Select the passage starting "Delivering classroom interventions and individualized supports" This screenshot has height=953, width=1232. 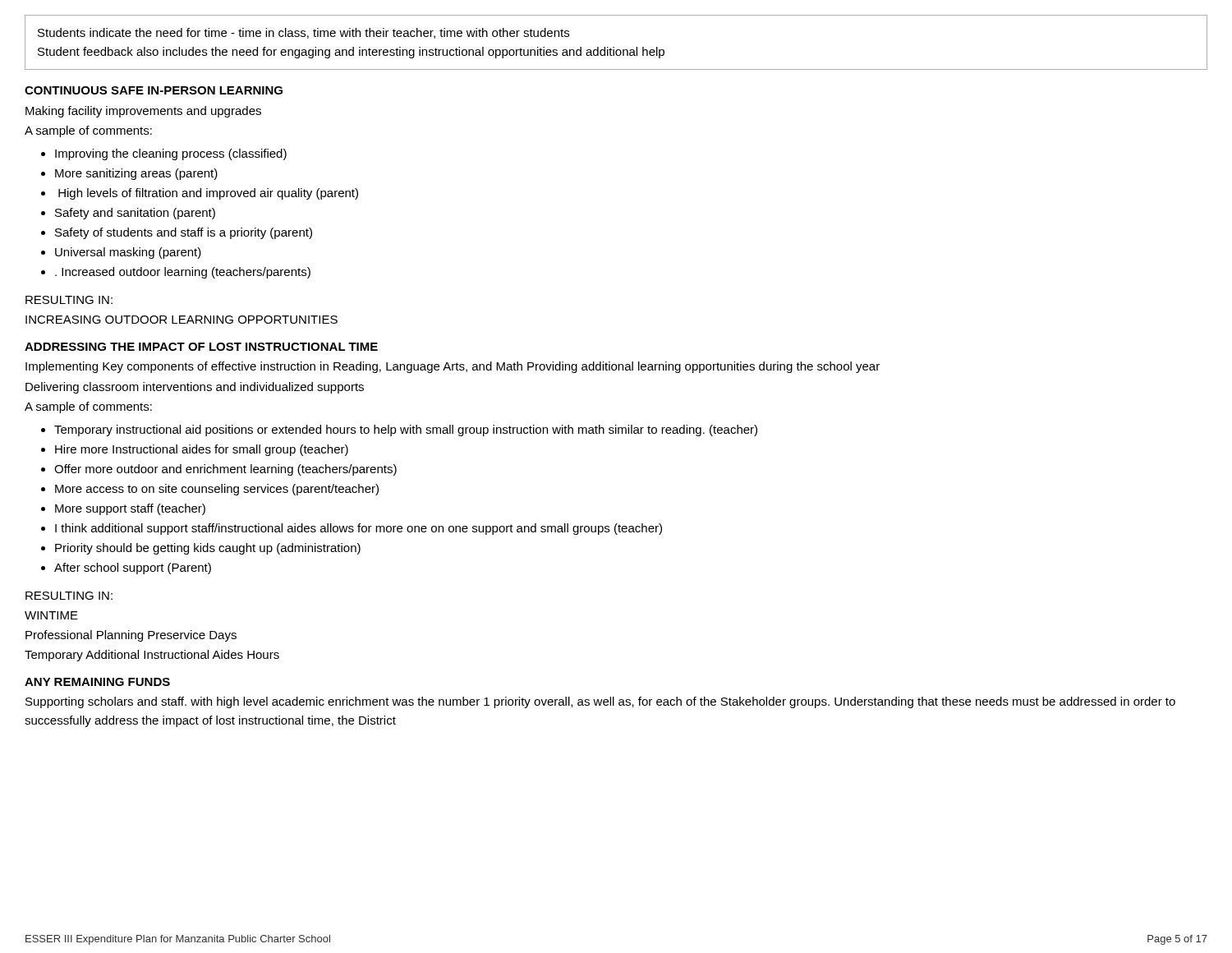click(x=194, y=386)
